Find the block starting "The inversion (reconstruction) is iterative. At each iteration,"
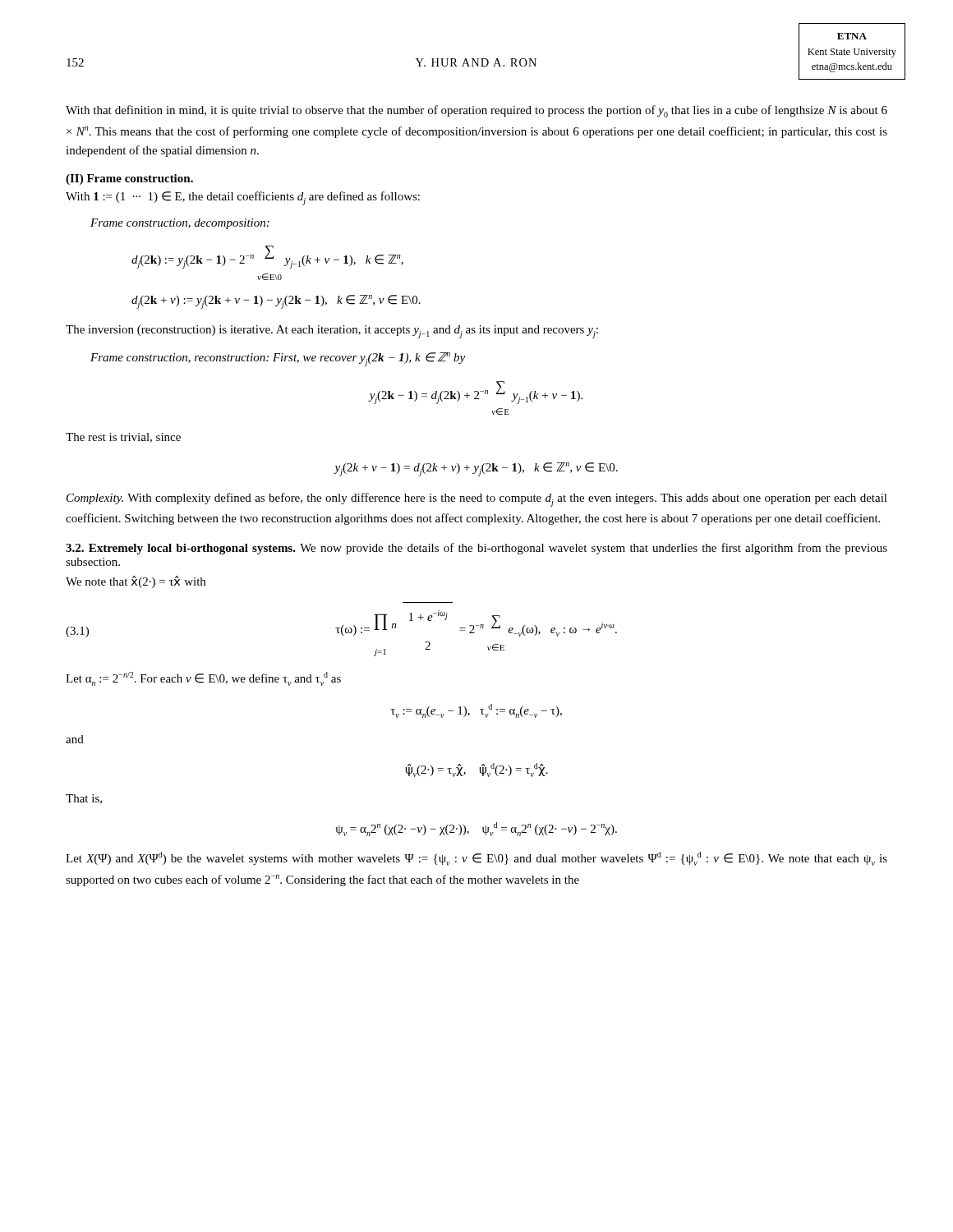The width and height of the screenshot is (953, 1232). 332,331
